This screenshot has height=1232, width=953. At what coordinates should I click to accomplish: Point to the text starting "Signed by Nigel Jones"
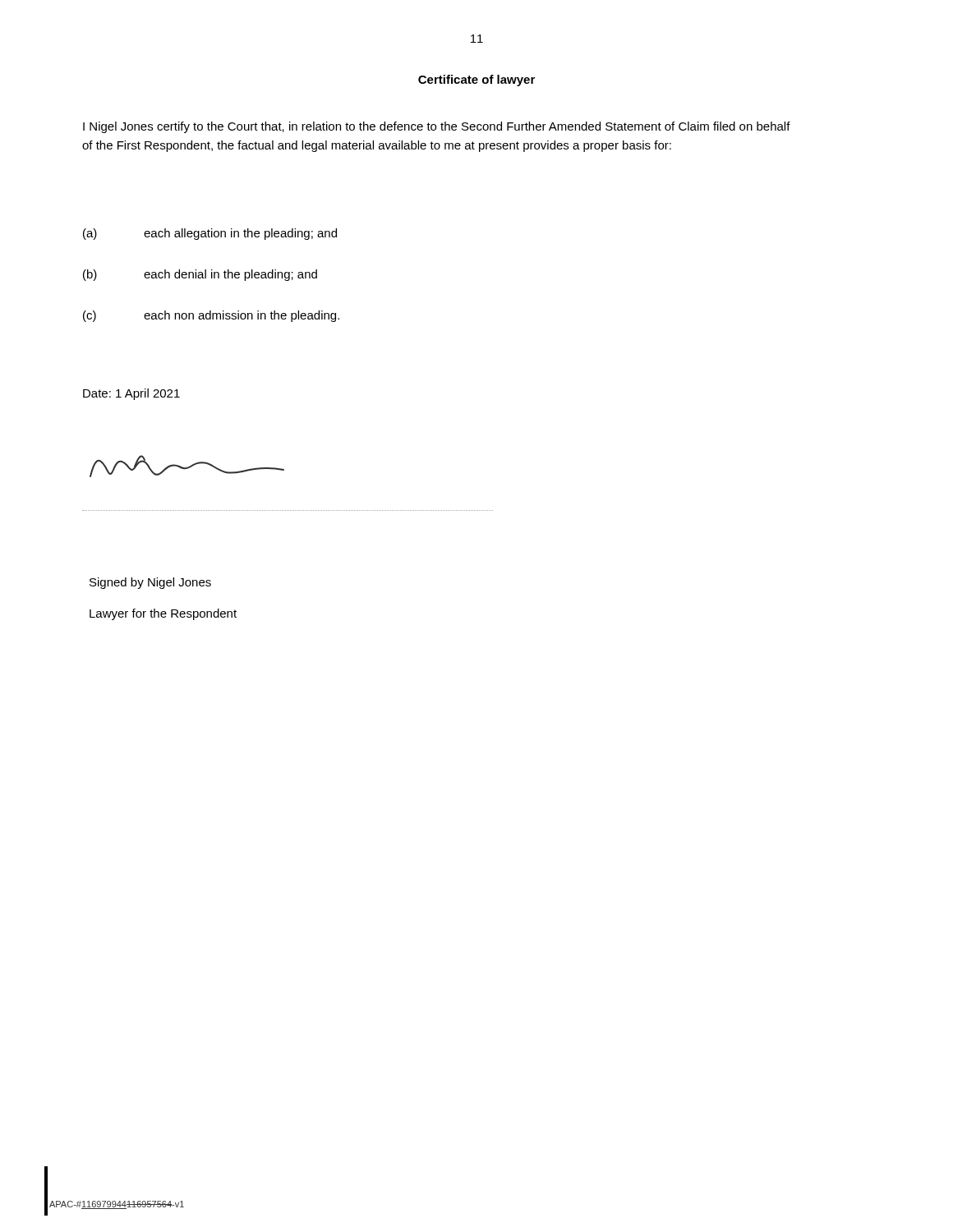[x=150, y=582]
